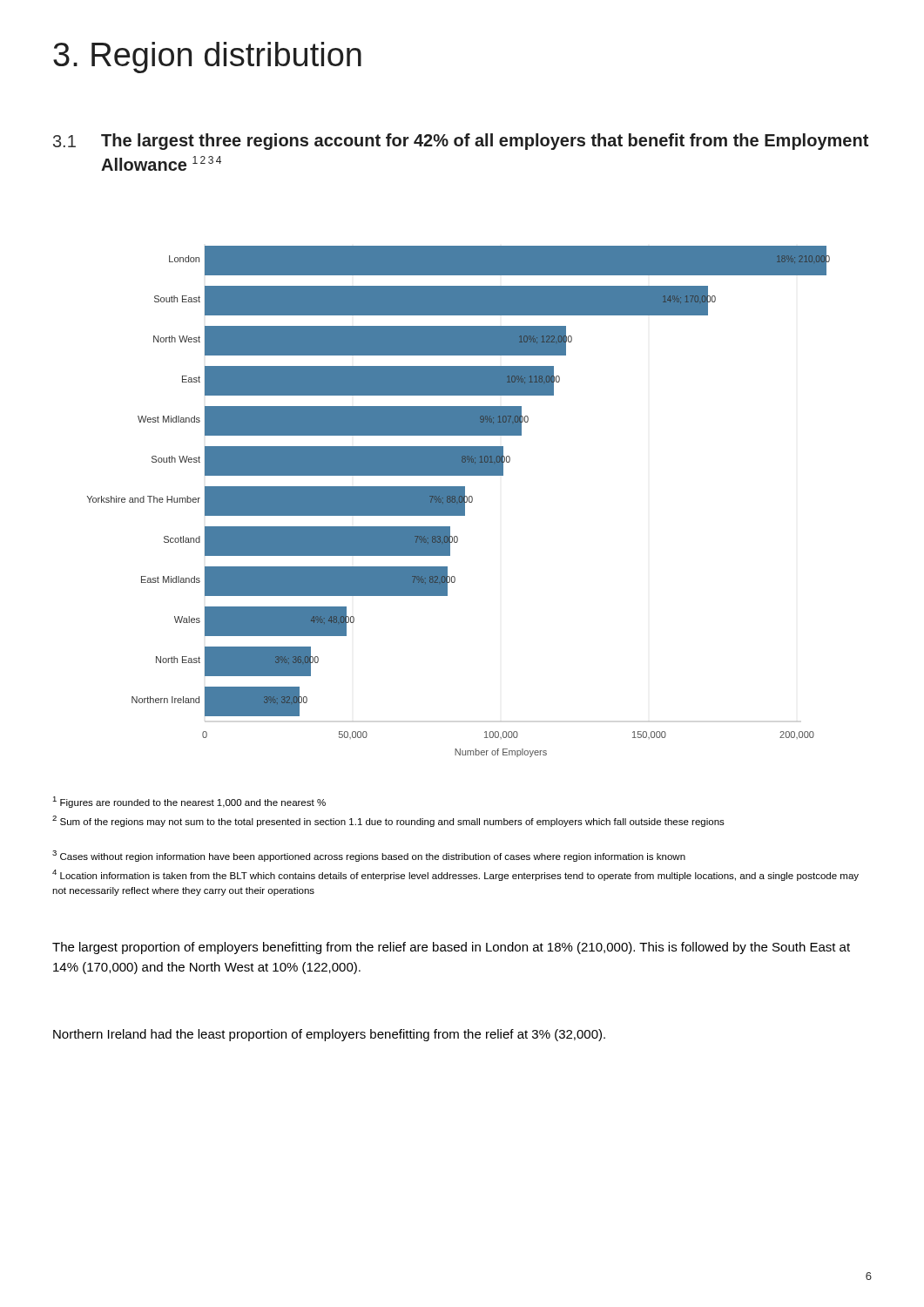Locate the text block that says "The largest proportion of employers benefitting"
Screen dimensions: 1307x924
(x=462, y=957)
